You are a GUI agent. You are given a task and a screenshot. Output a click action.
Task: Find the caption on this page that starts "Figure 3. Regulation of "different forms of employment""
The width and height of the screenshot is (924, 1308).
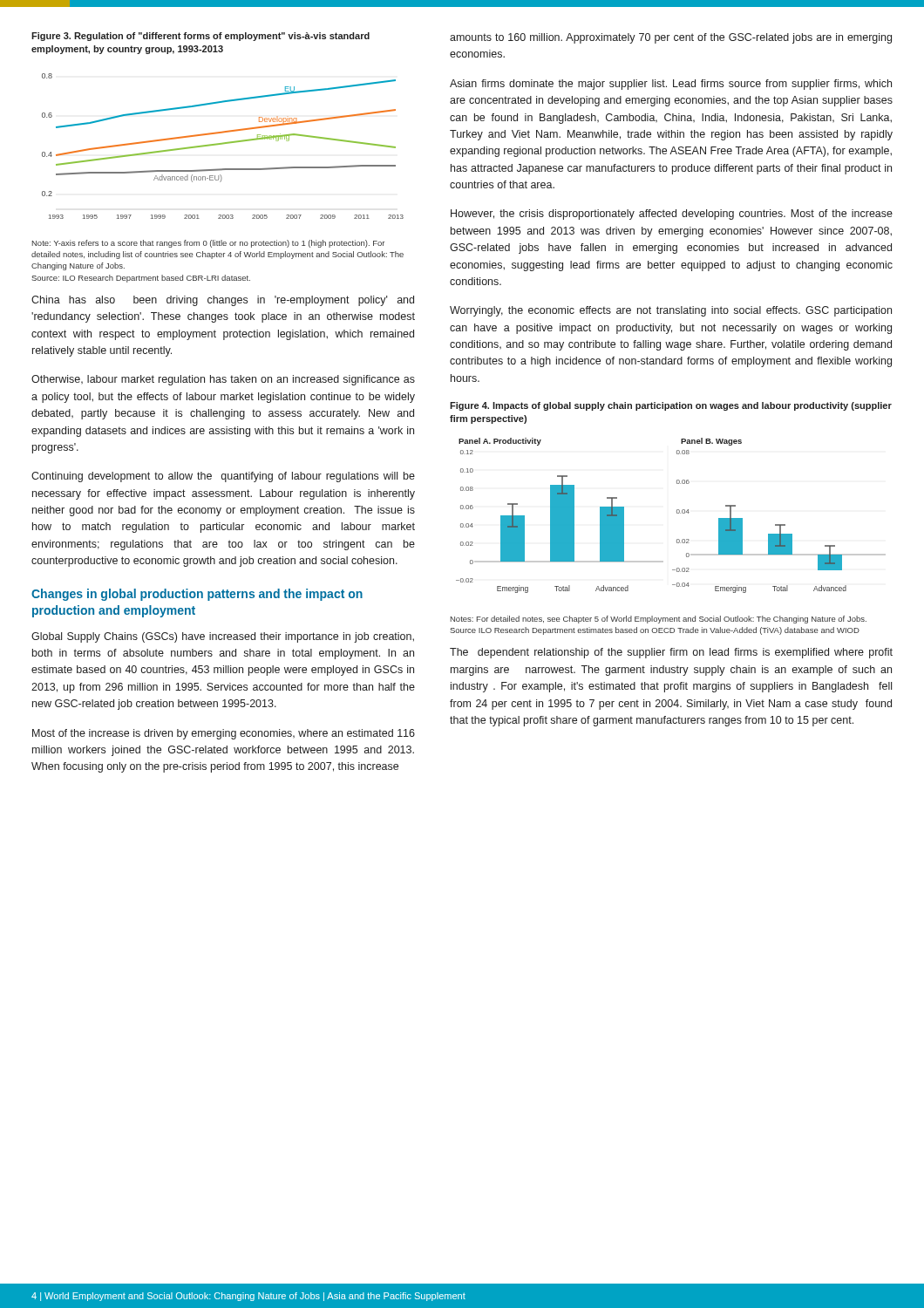(201, 42)
